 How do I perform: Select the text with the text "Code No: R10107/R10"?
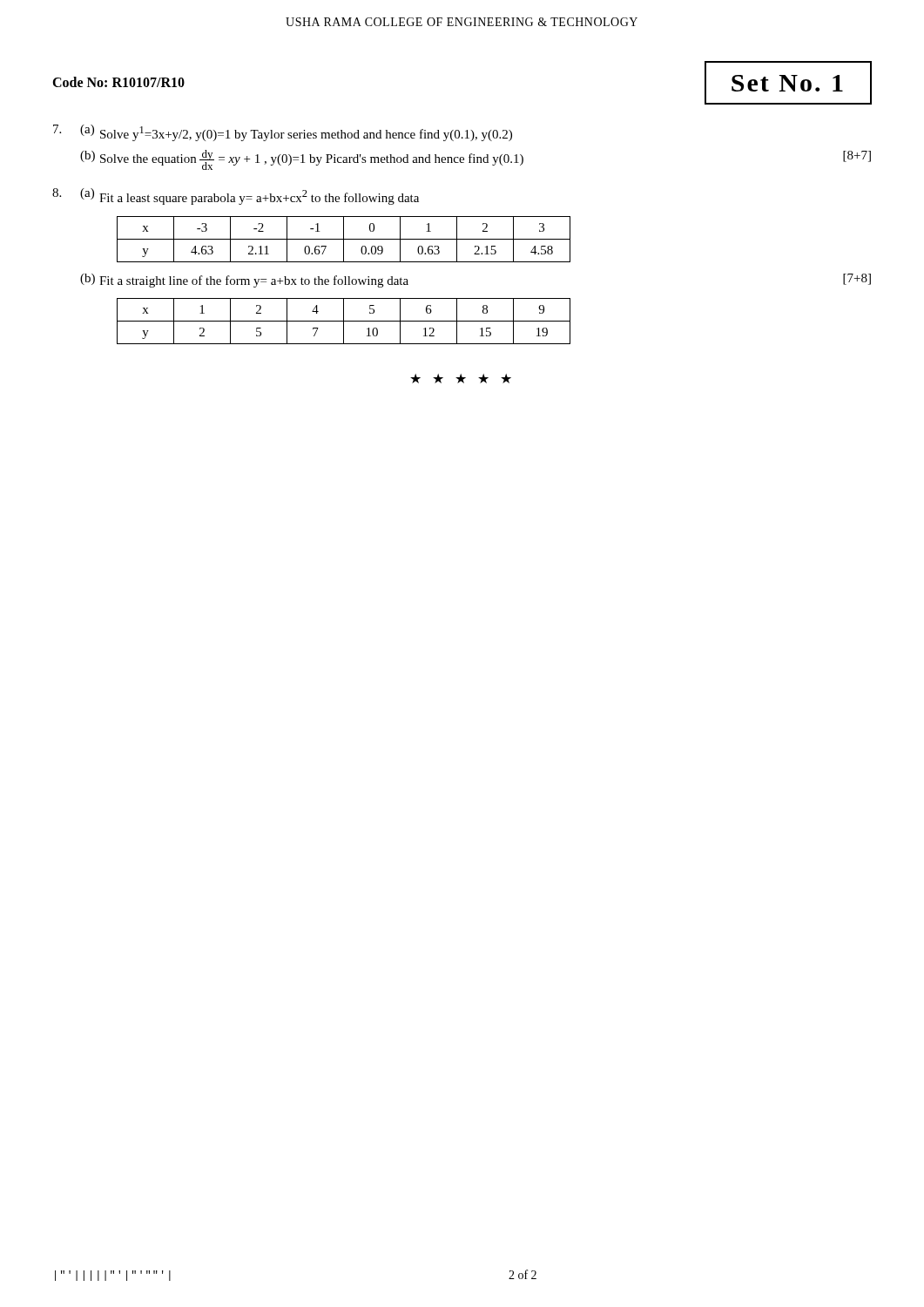pos(118,82)
